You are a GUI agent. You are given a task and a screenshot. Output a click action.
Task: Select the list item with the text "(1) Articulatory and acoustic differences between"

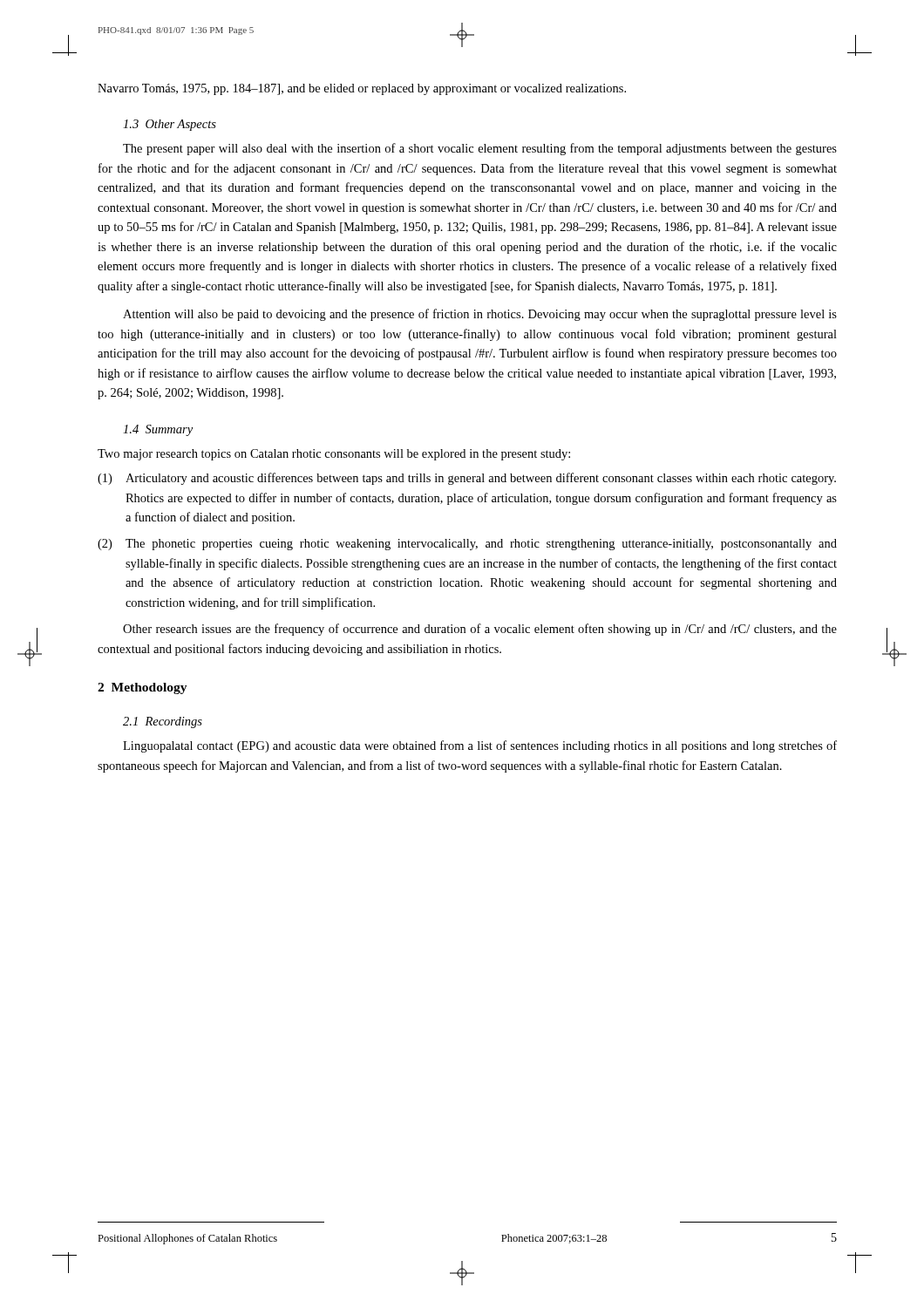467,498
